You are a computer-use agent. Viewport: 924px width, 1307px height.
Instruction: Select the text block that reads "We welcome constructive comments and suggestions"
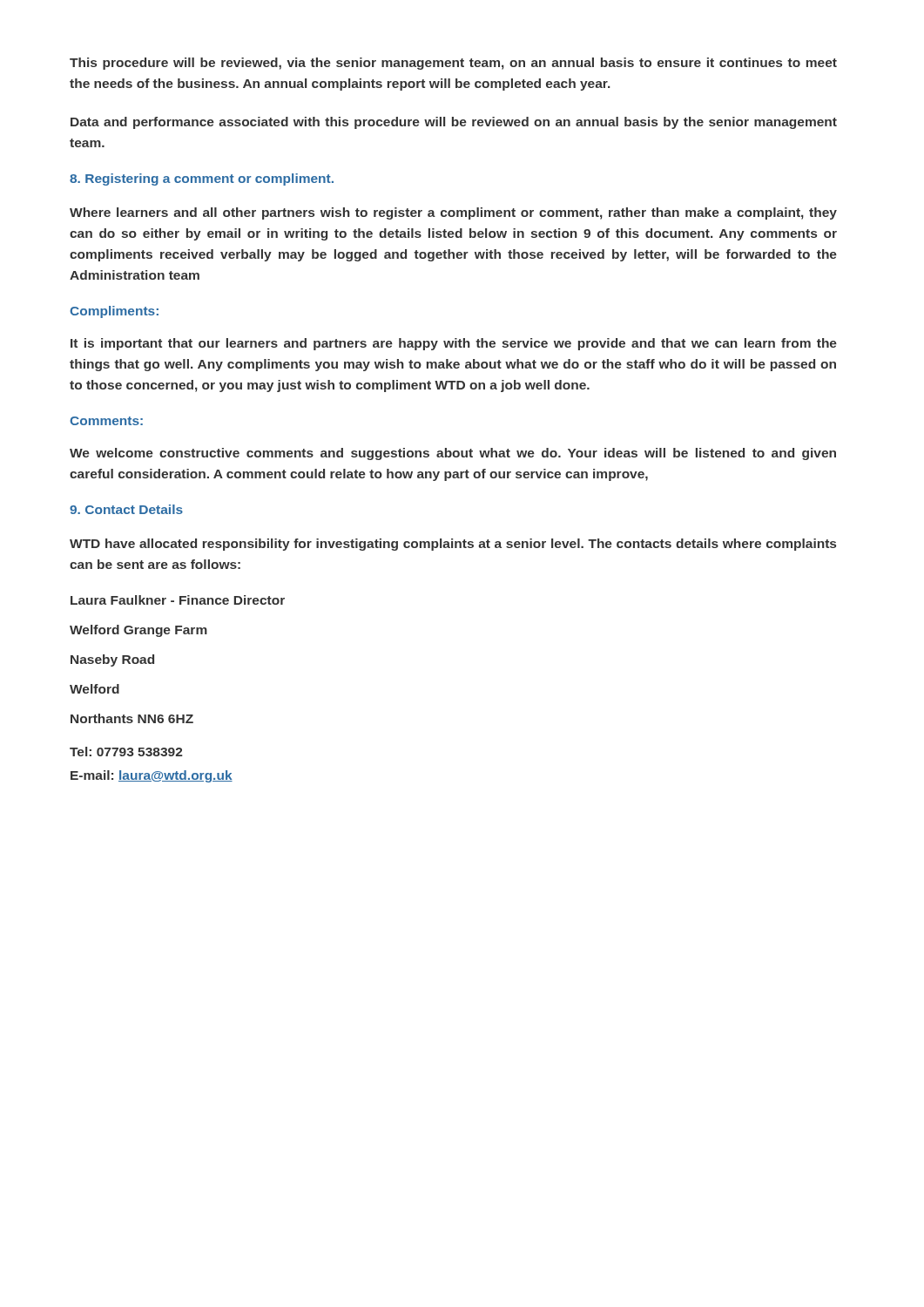click(453, 463)
